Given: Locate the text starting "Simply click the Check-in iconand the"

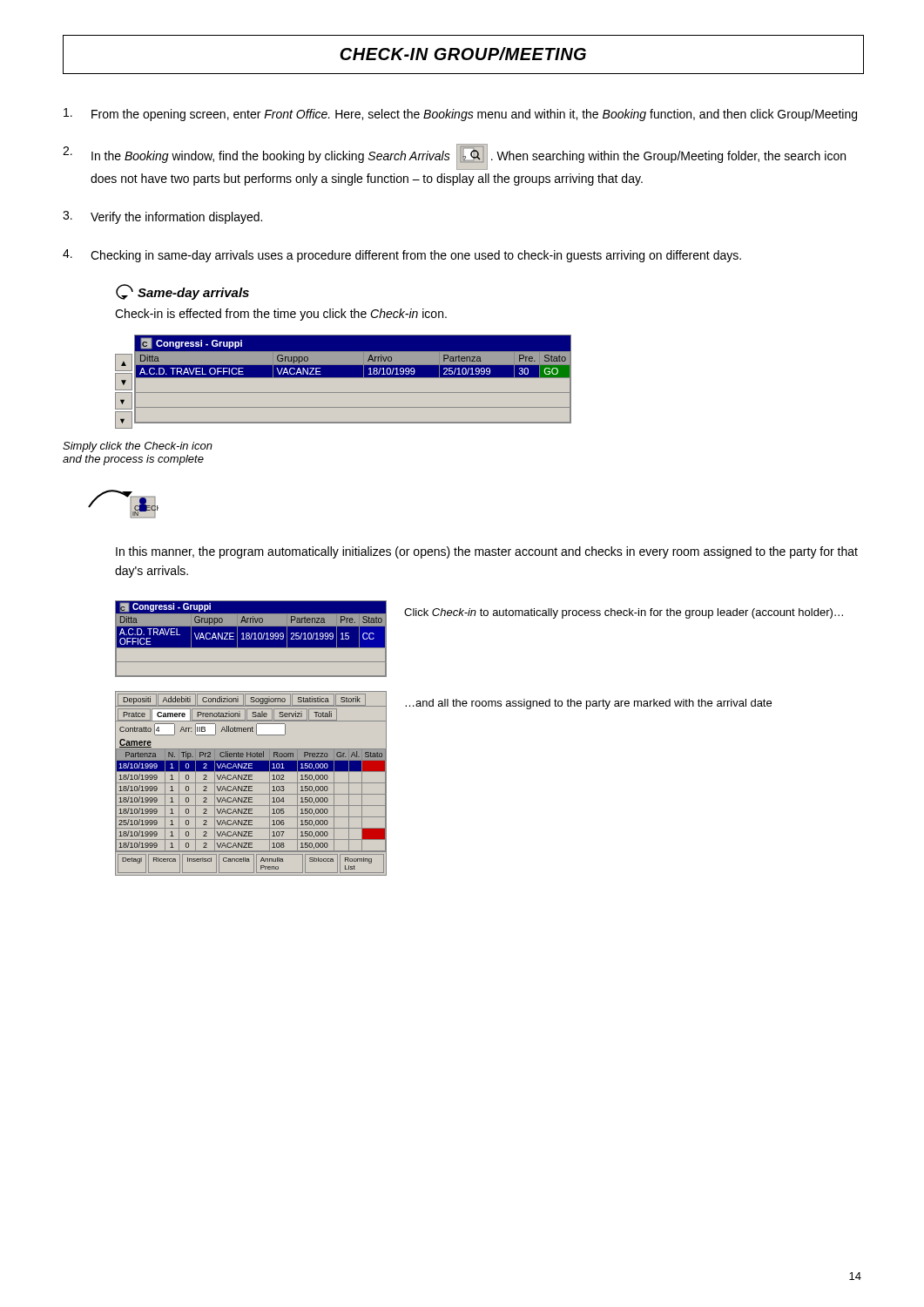Looking at the screenshot, I should pos(138,452).
